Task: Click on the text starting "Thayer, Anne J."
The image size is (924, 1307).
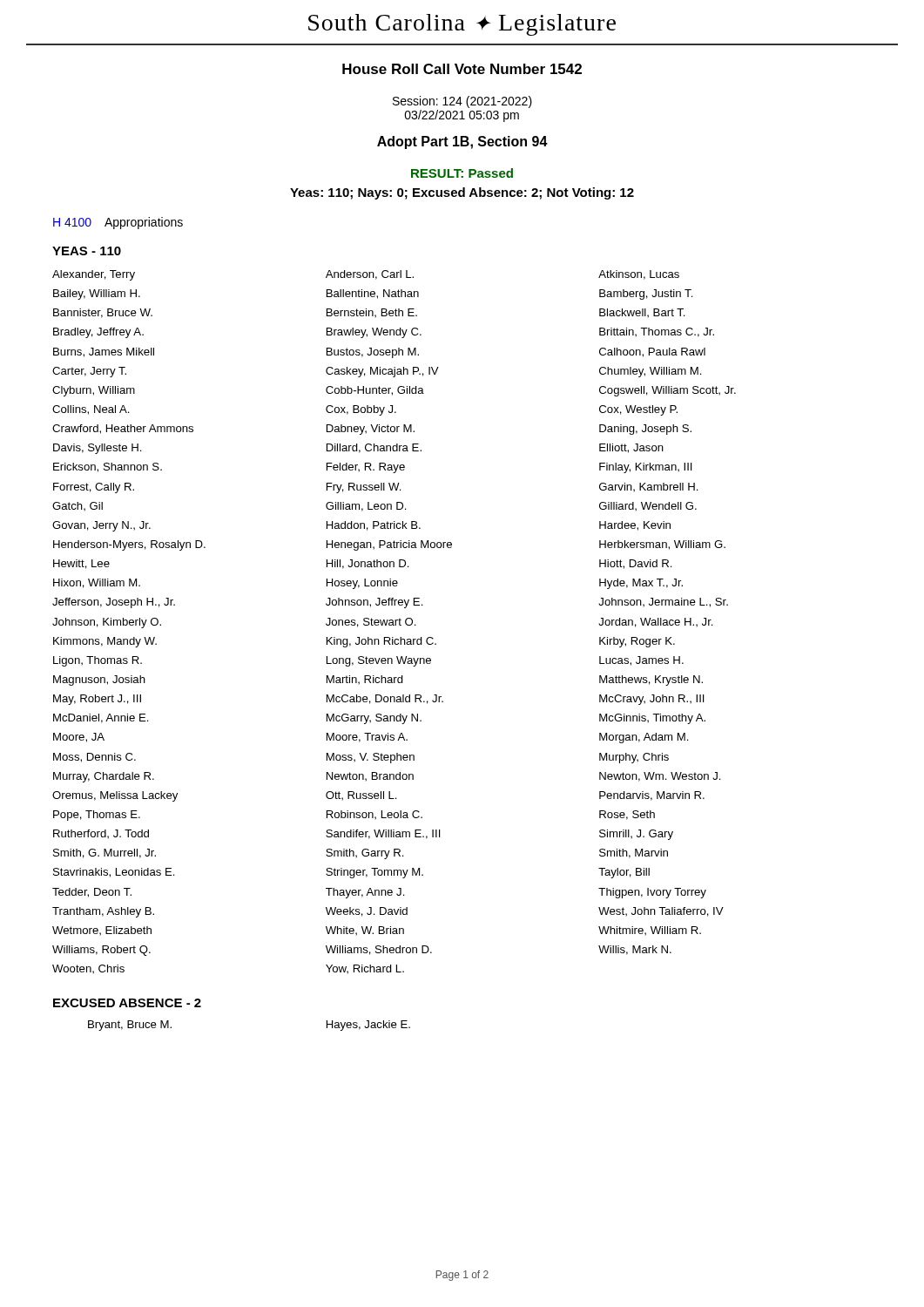Action: click(x=365, y=891)
